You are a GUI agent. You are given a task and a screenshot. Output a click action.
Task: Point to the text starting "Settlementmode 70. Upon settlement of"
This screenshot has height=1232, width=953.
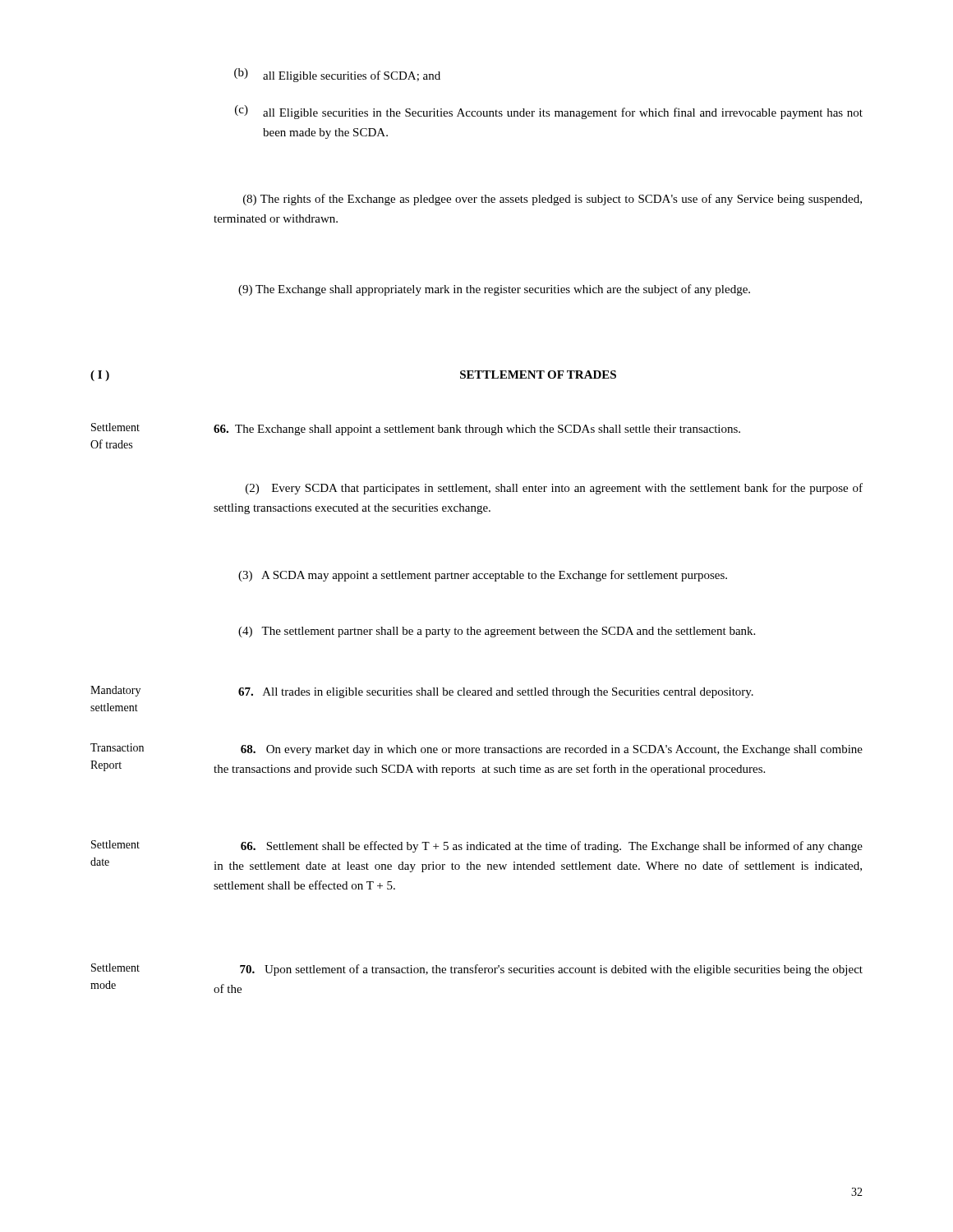pos(476,979)
